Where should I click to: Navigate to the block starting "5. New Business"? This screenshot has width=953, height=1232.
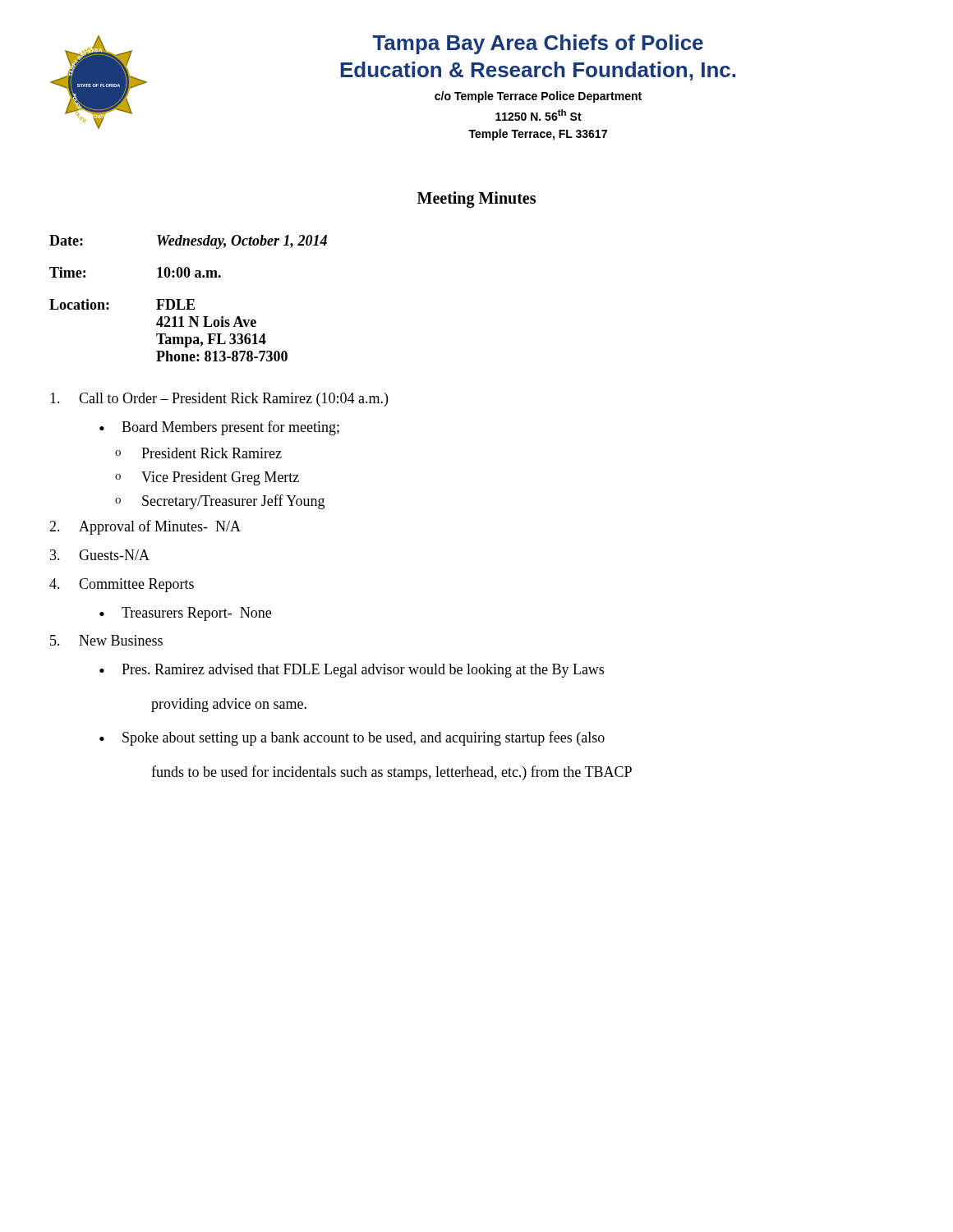(106, 640)
